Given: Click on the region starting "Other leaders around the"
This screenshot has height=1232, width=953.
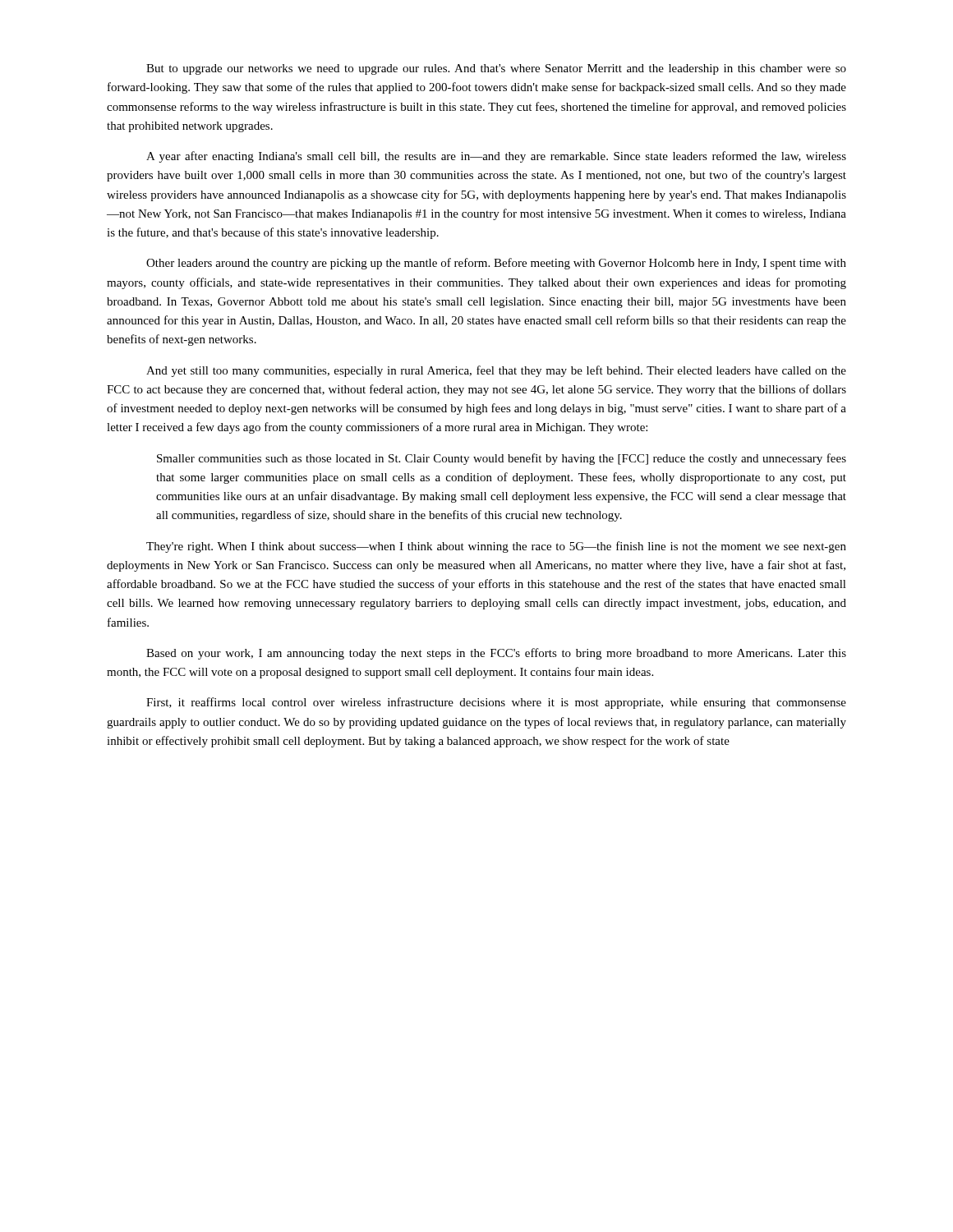Looking at the screenshot, I should 476,301.
